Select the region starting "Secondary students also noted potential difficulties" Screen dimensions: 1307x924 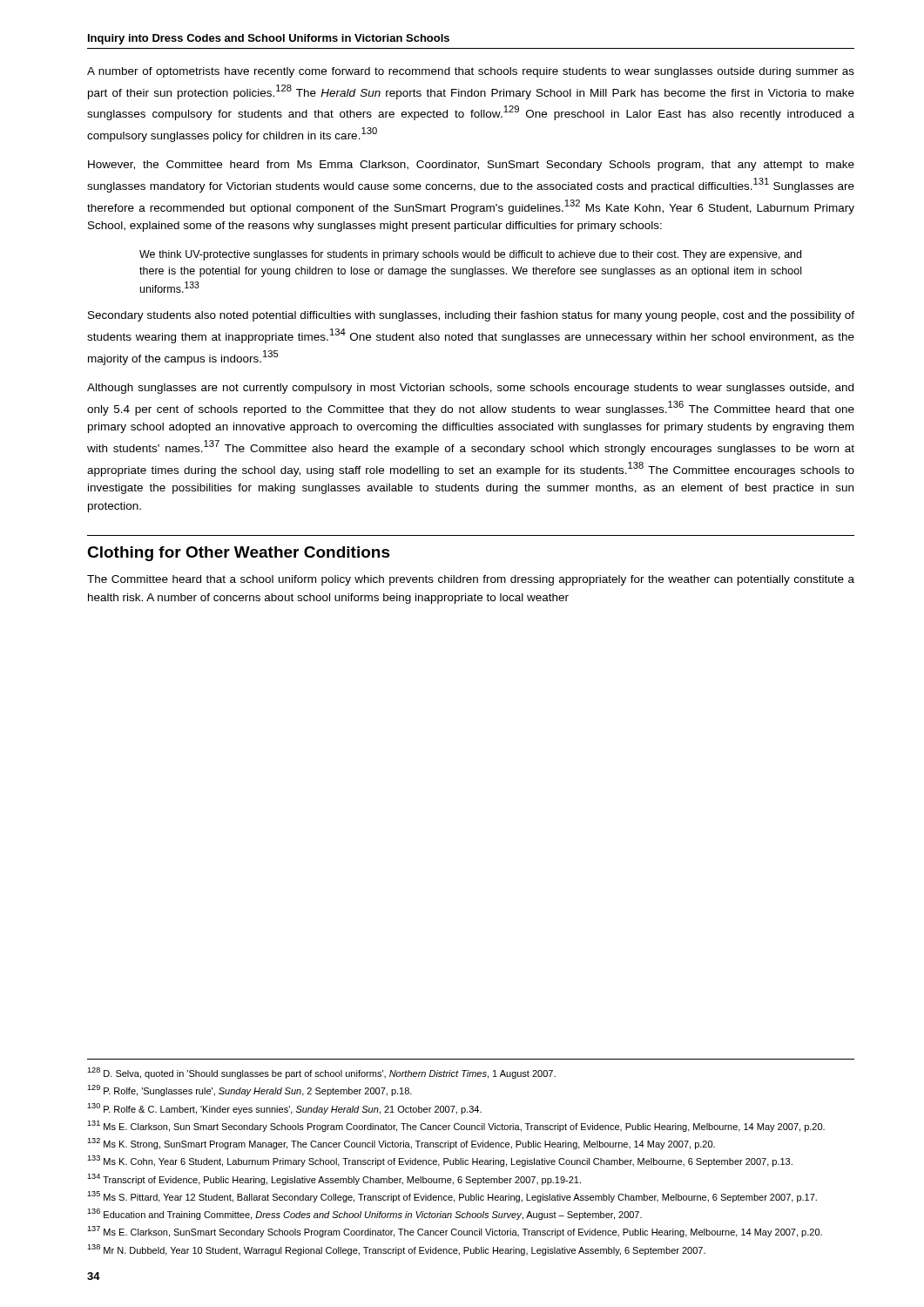[x=471, y=337]
